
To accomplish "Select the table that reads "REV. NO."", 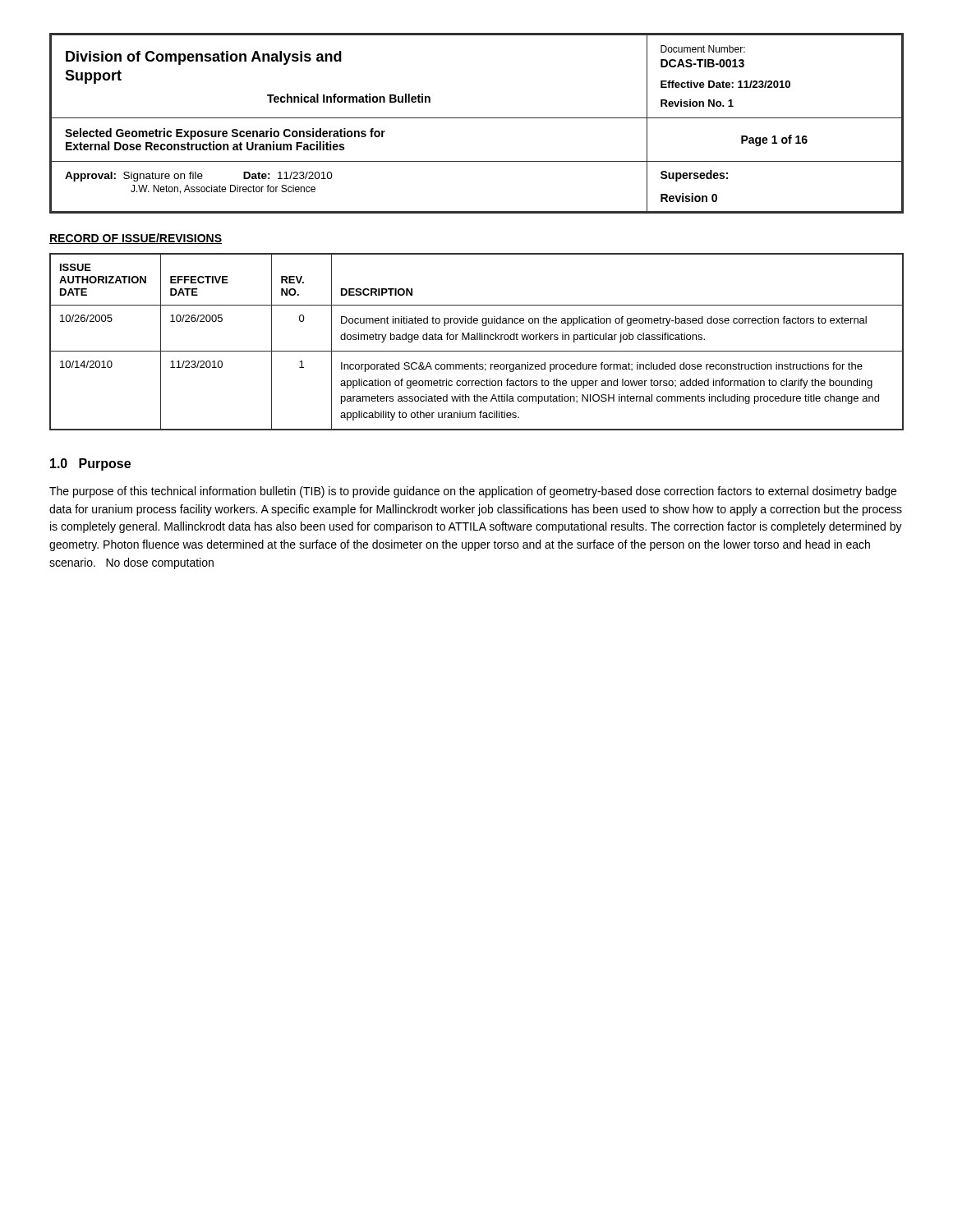I will [x=476, y=342].
